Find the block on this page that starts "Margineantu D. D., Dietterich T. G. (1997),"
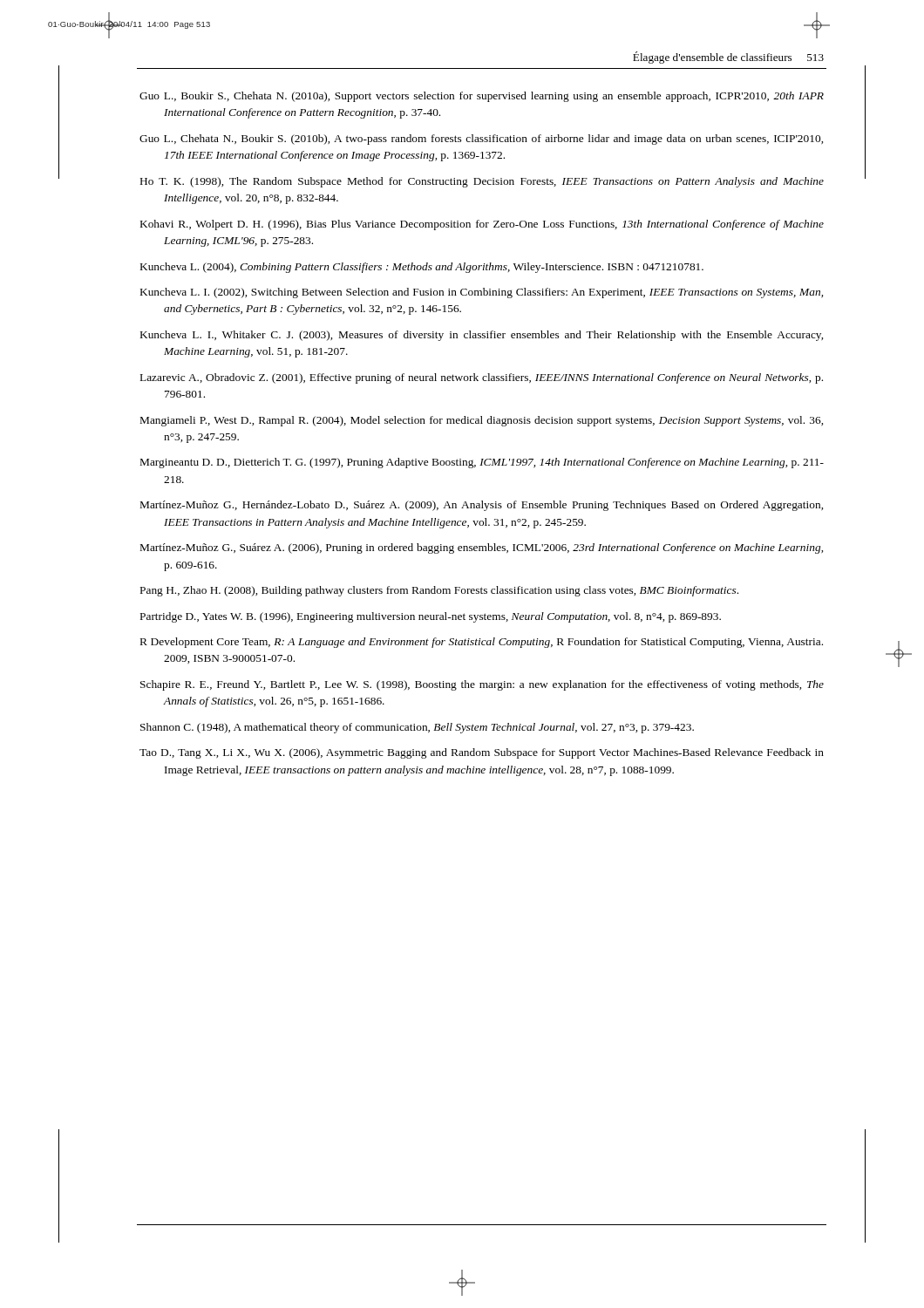The height and width of the screenshot is (1308, 924). point(482,471)
